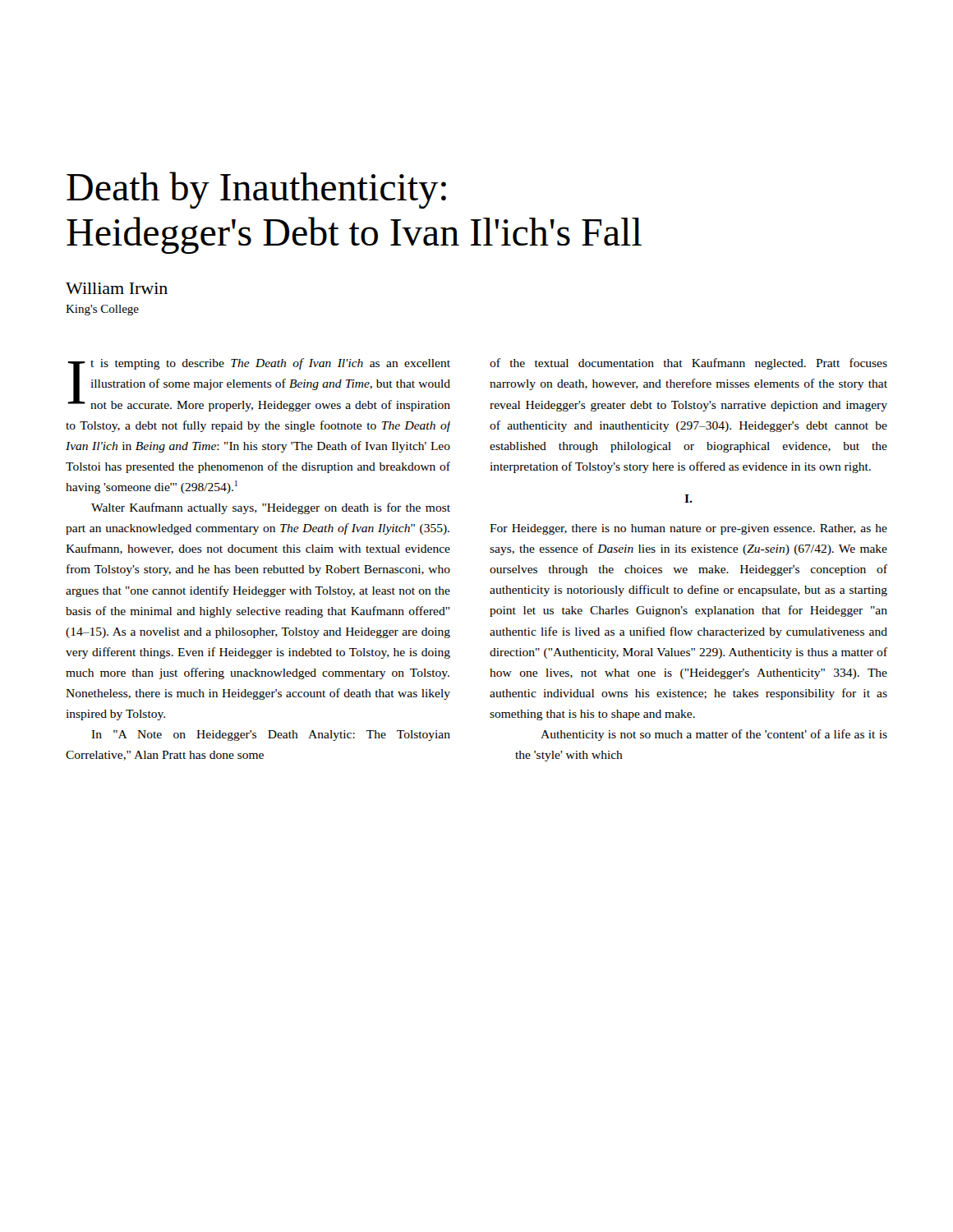
Task: Point to the block beginning "In "A Note on Heidegger's Death"
Action: coord(258,744)
